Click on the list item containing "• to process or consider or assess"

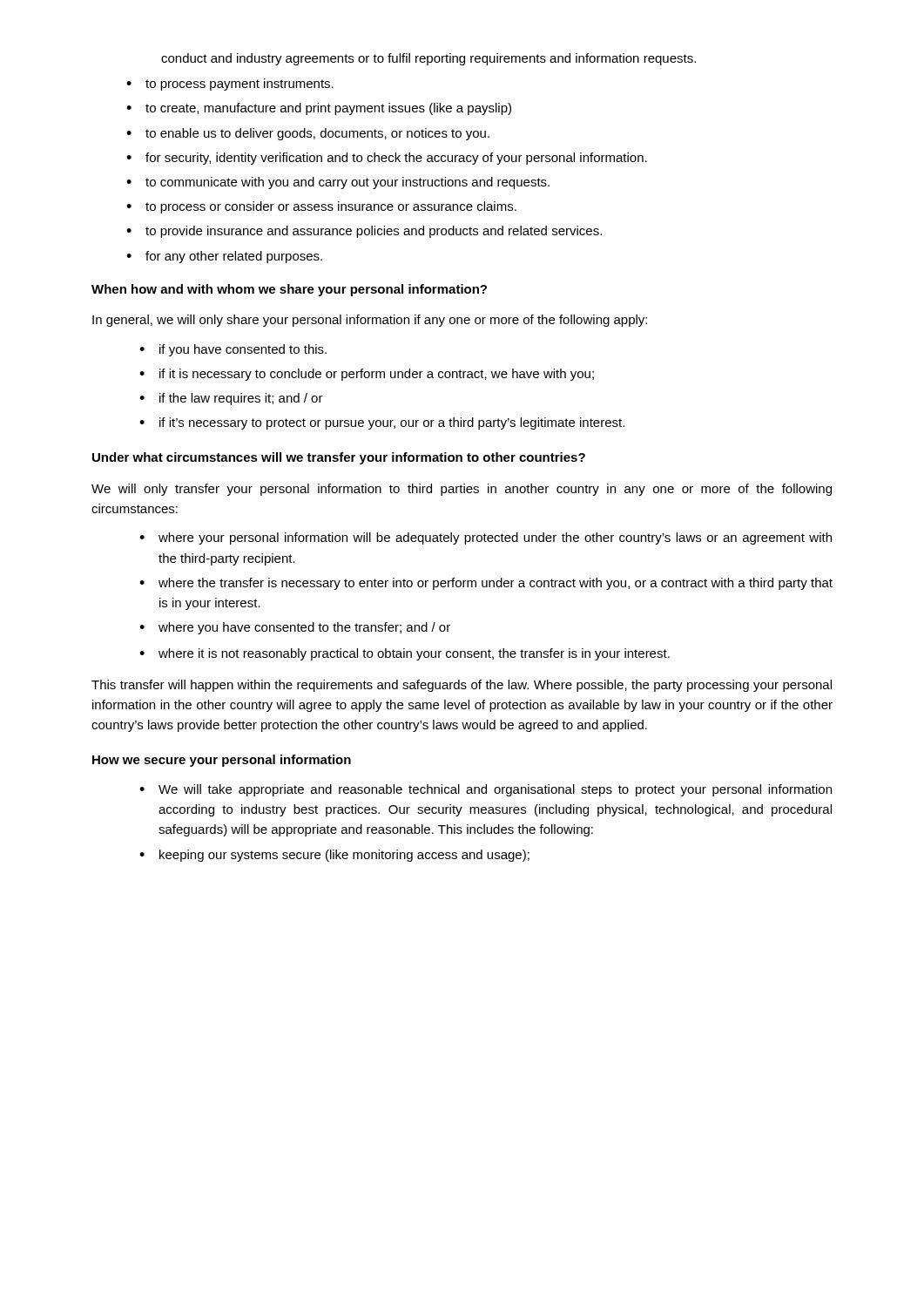point(322,207)
